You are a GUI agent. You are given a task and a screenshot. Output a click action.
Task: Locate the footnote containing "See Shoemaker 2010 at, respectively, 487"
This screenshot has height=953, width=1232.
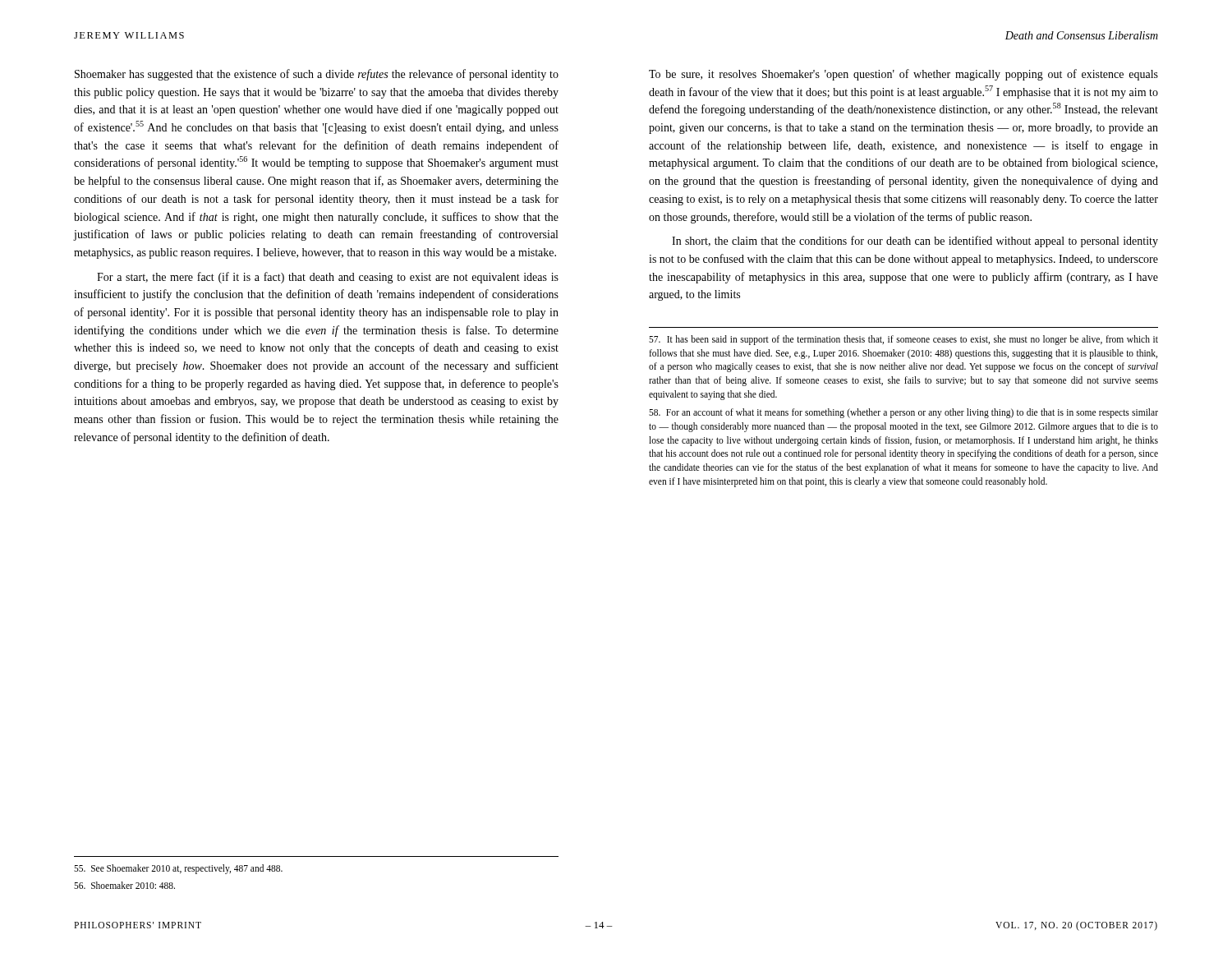coord(178,868)
